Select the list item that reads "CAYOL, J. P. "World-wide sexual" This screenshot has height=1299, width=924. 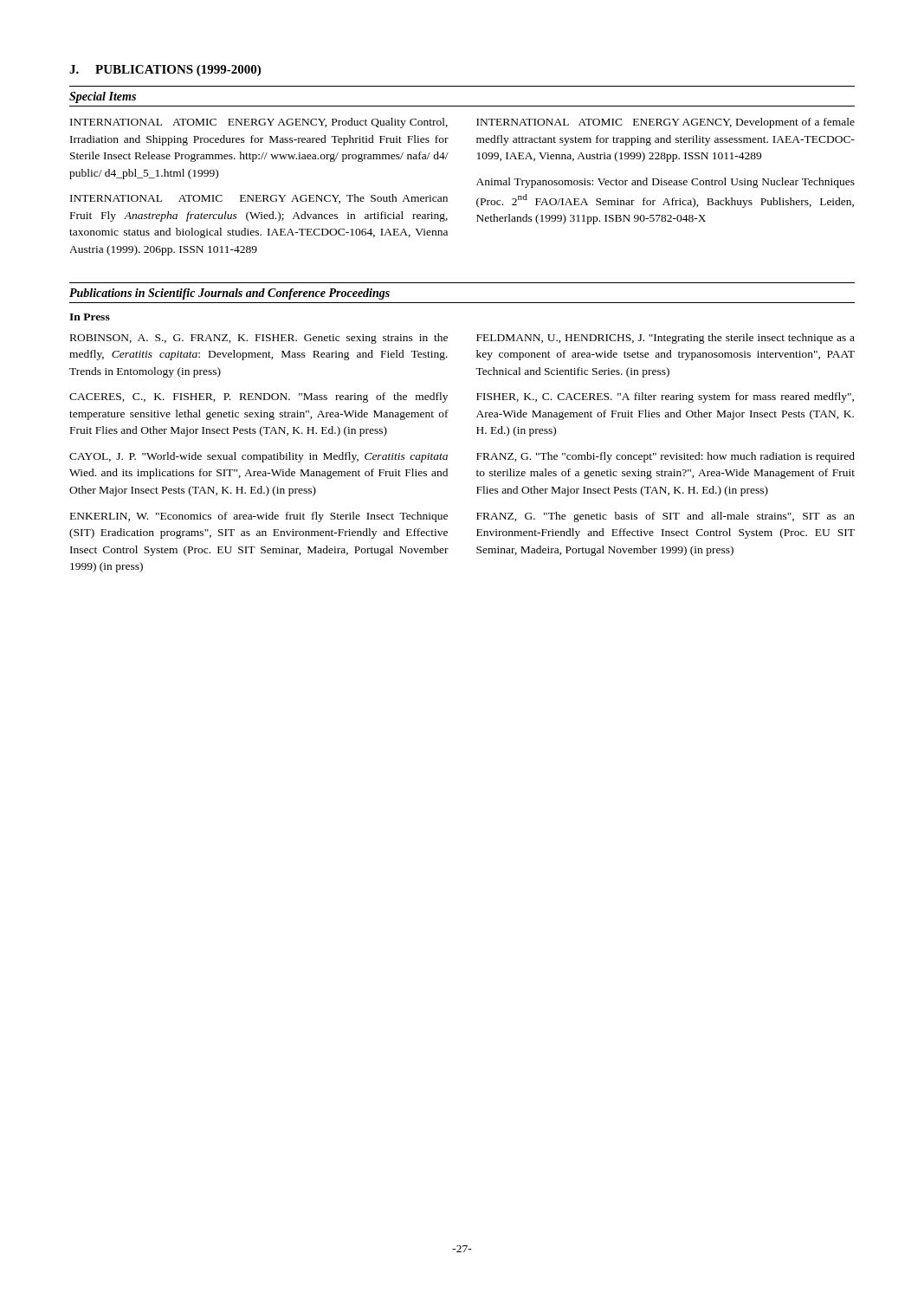[x=259, y=473]
